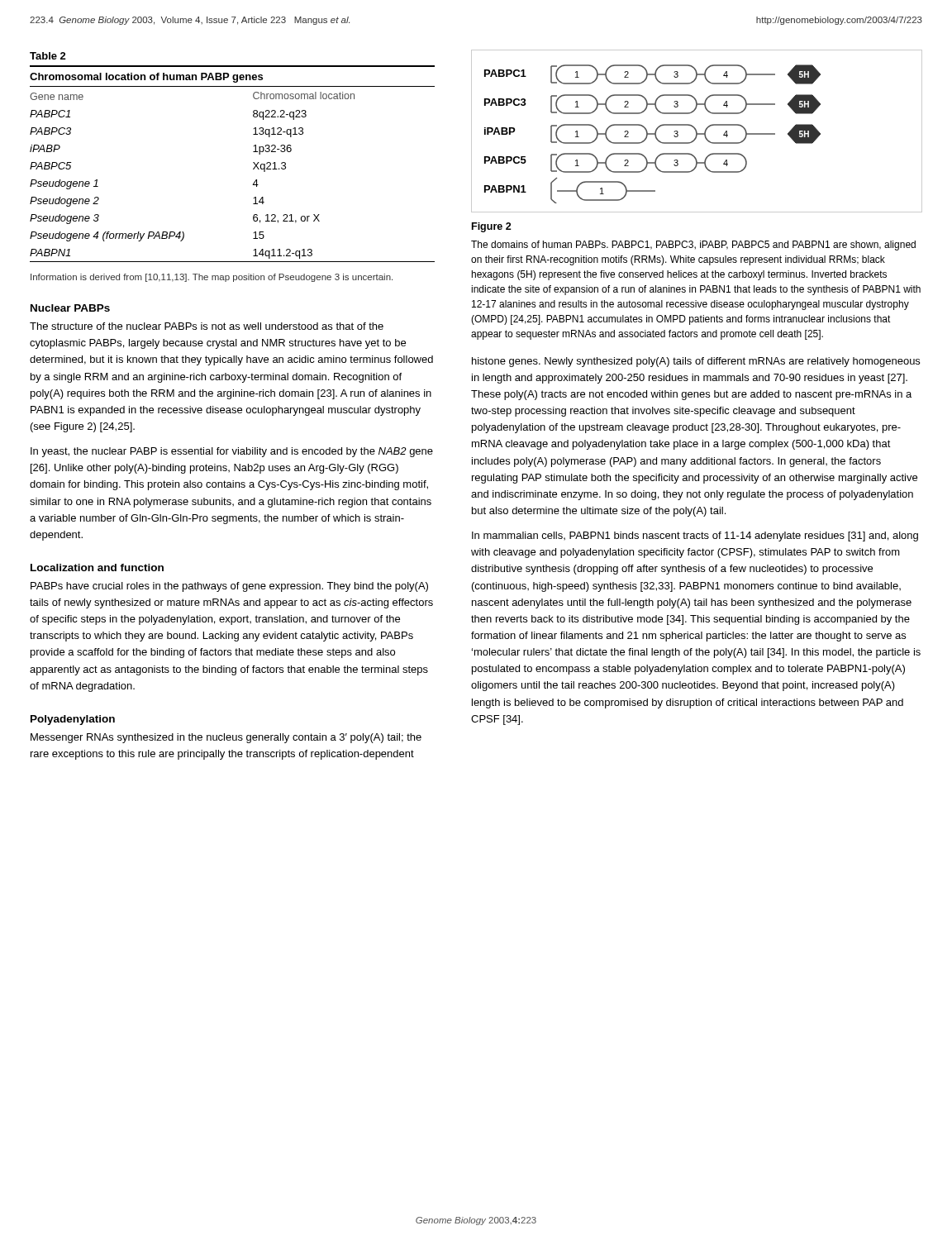Point to "Localization and function"
This screenshot has height=1240, width=952.
pos(97,567)
